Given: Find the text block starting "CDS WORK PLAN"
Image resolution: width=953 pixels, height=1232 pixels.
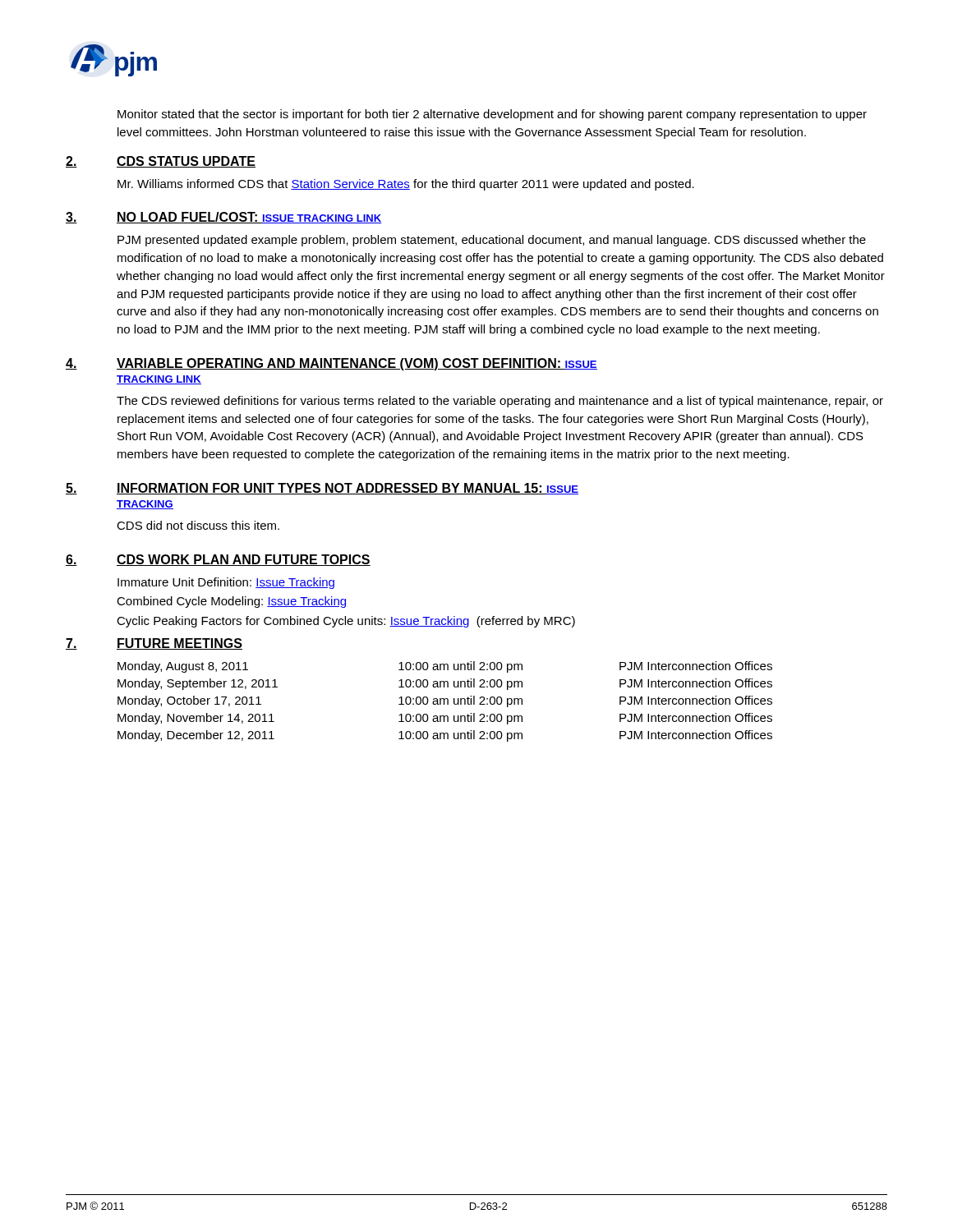Looking at the screenshot, I should 243,559.
